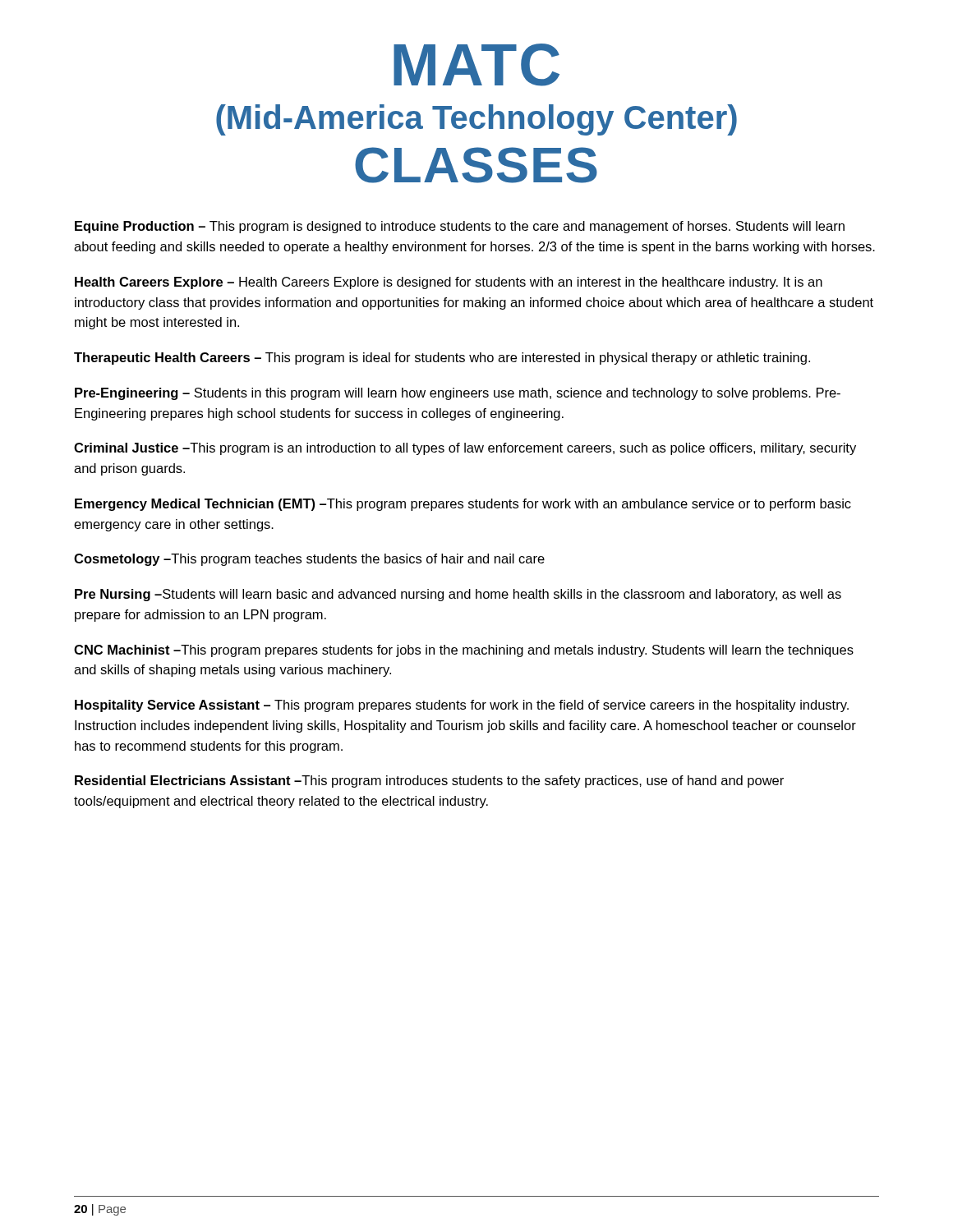Viewport: 953px width, 1232px height.
Task: Where is the passage that starts "Therapeutic Health Careers – This program"?
Action: [443, 357]
